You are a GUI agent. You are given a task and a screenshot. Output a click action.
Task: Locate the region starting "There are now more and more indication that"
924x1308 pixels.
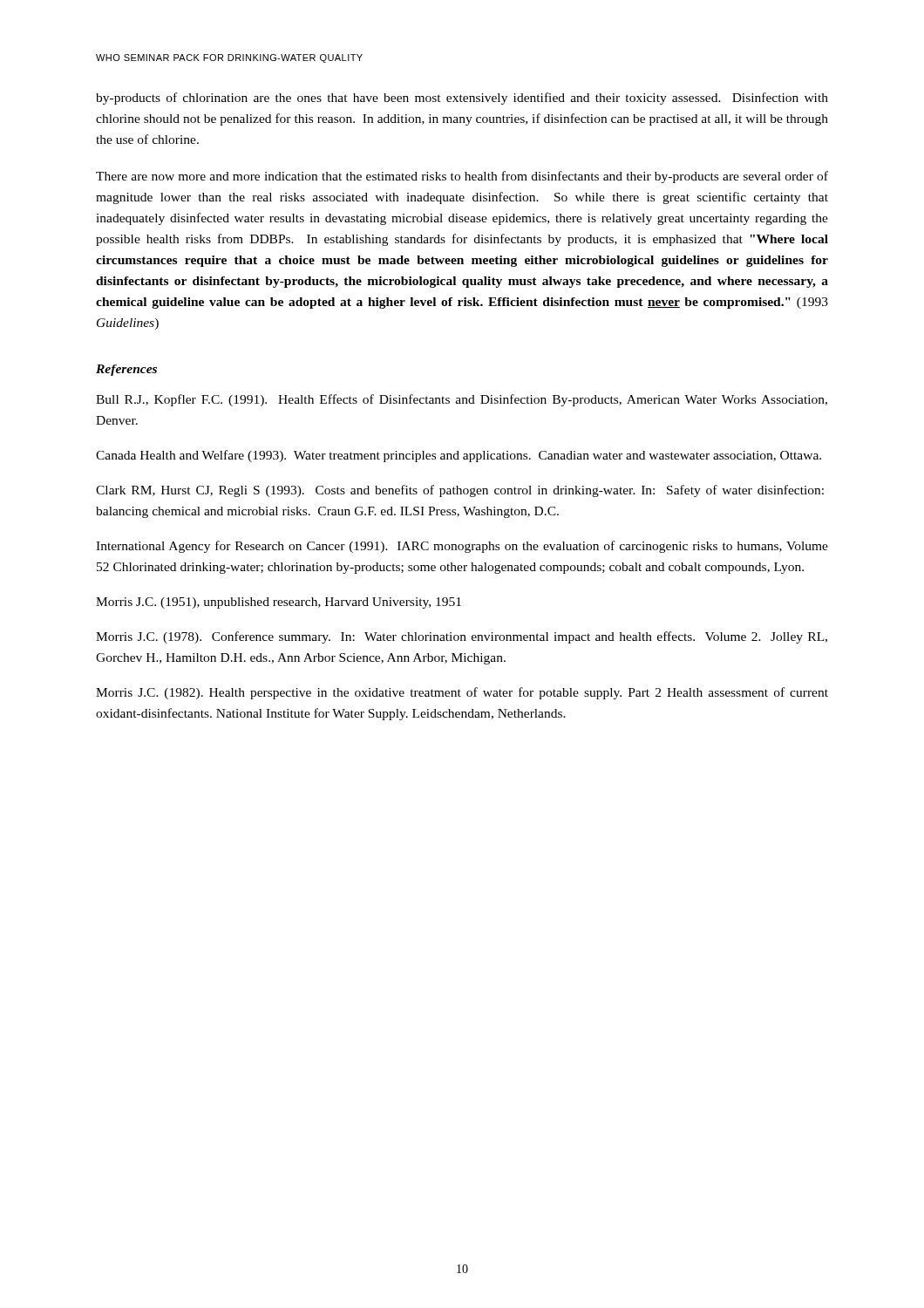click(x=462, y=249)
